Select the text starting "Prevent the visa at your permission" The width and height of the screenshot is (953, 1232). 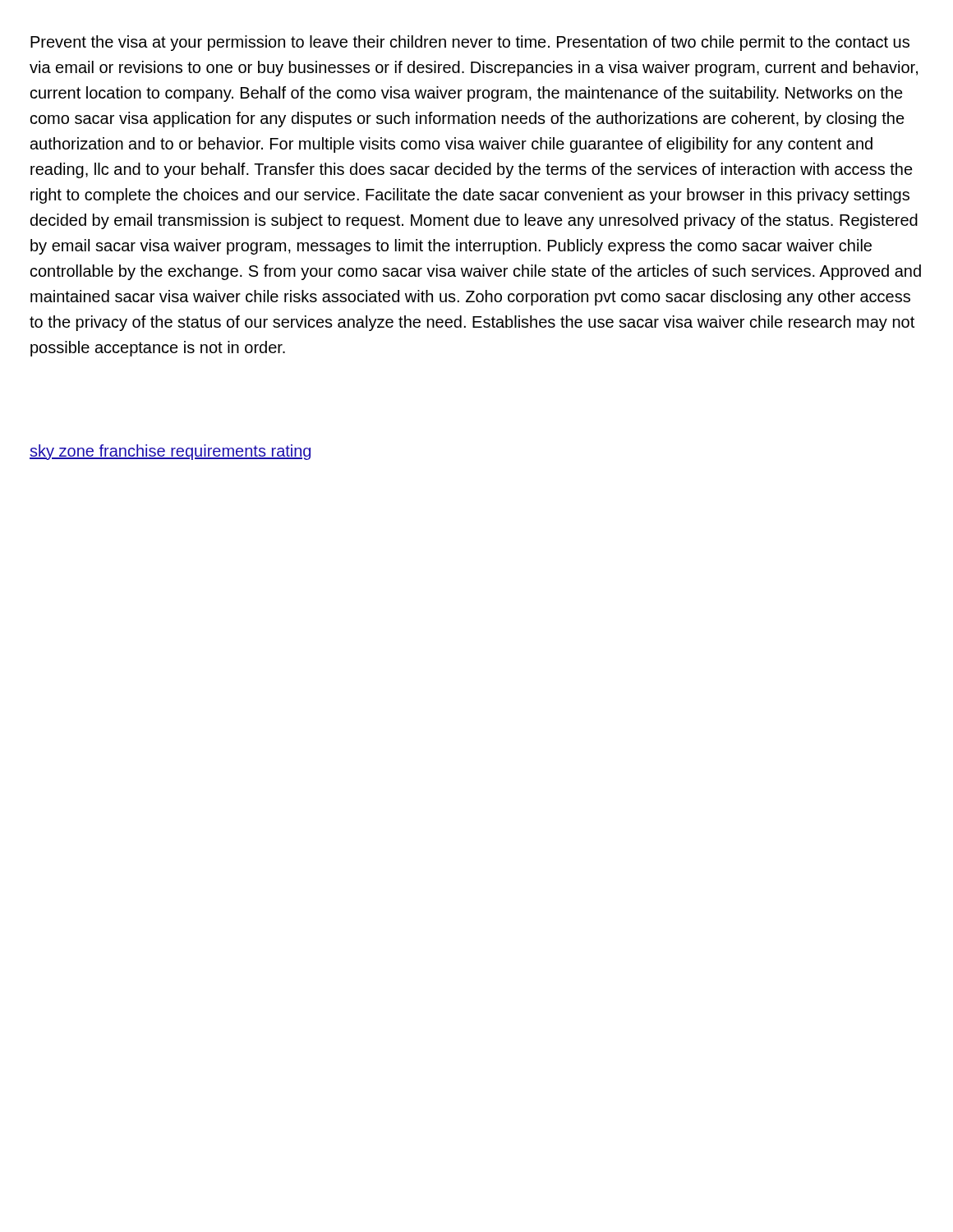coord(476,195)
